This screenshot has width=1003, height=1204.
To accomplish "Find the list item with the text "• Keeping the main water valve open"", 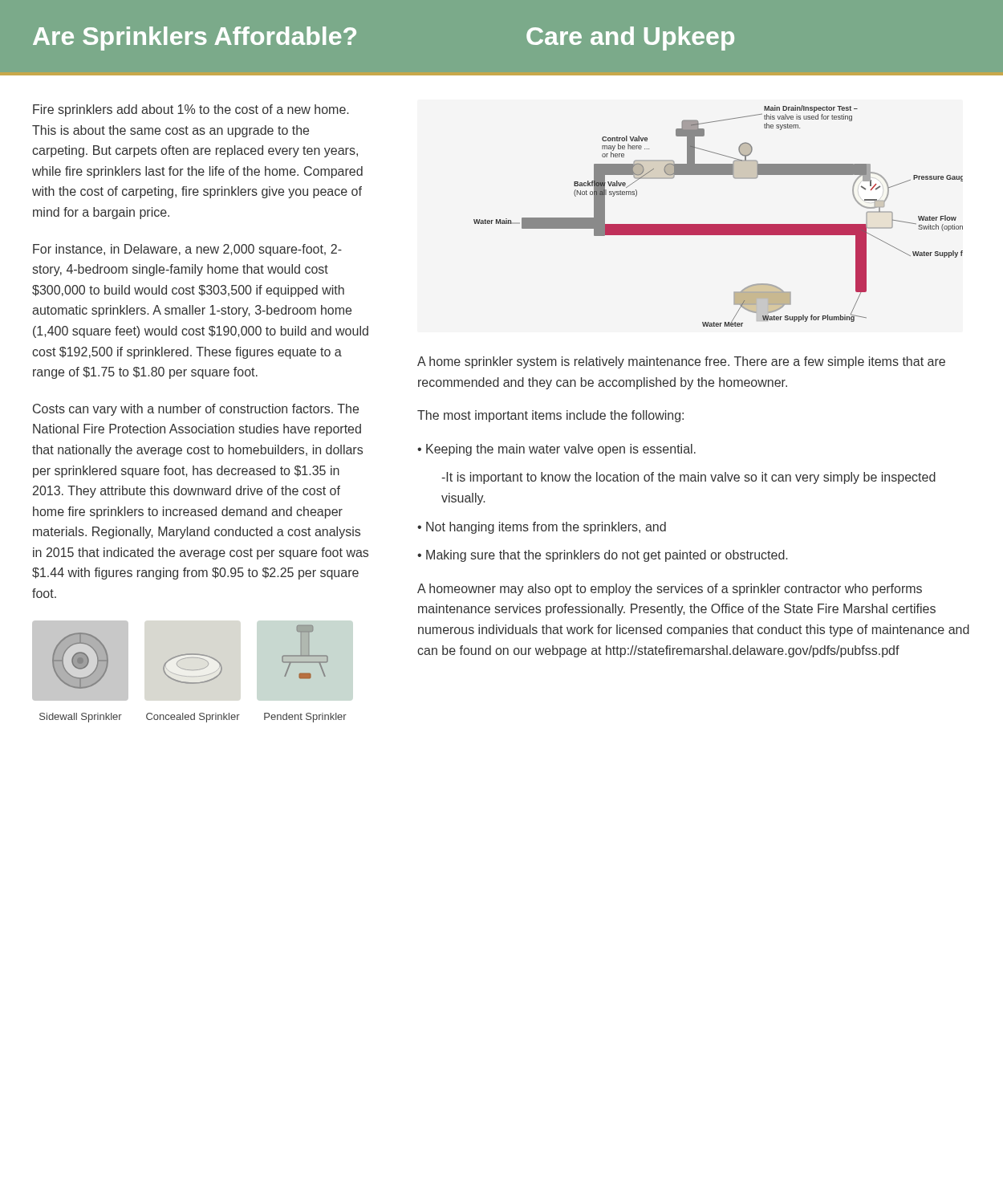I will tap(694, 449).
